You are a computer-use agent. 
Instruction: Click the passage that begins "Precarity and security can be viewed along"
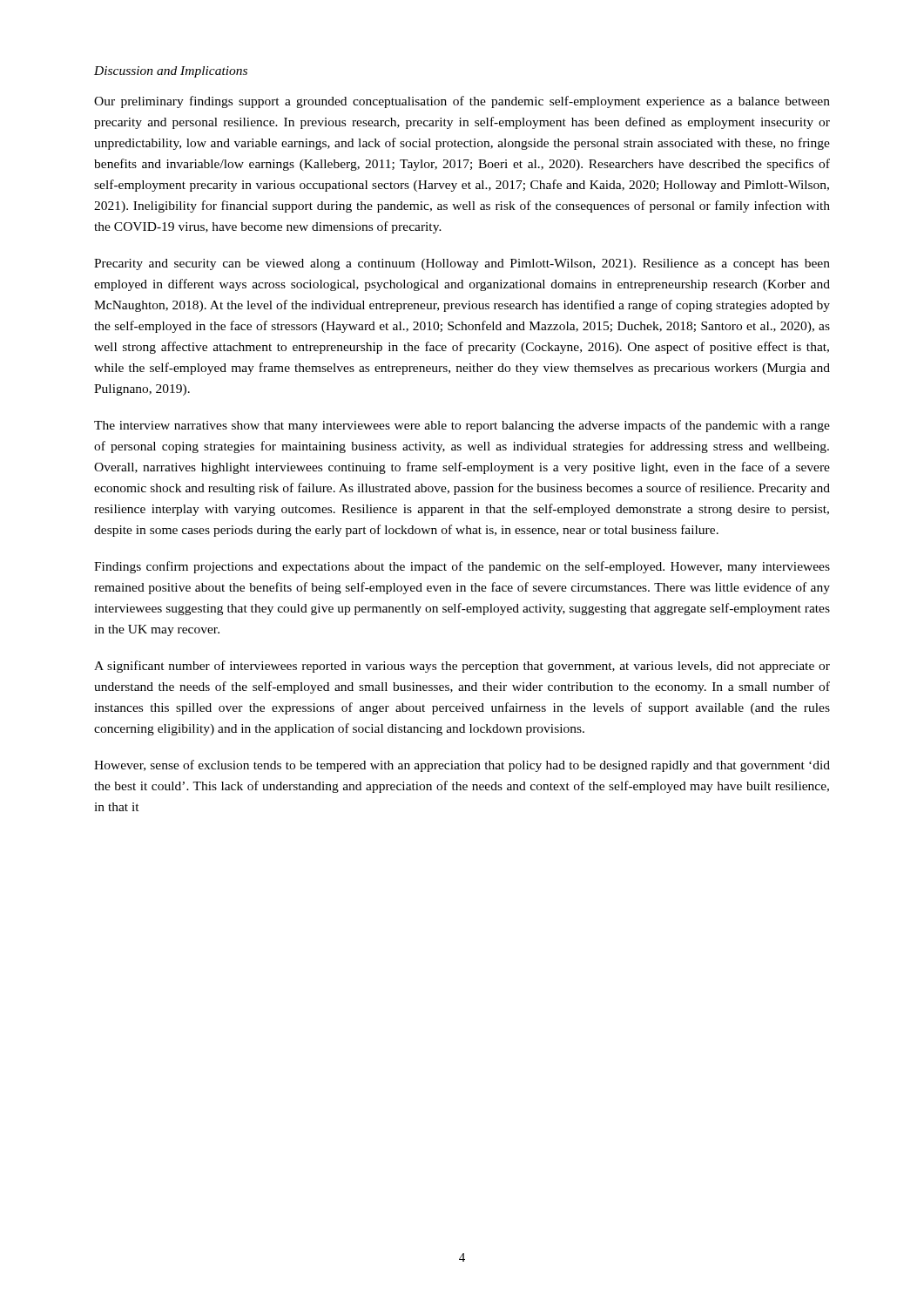pos(462,326)
